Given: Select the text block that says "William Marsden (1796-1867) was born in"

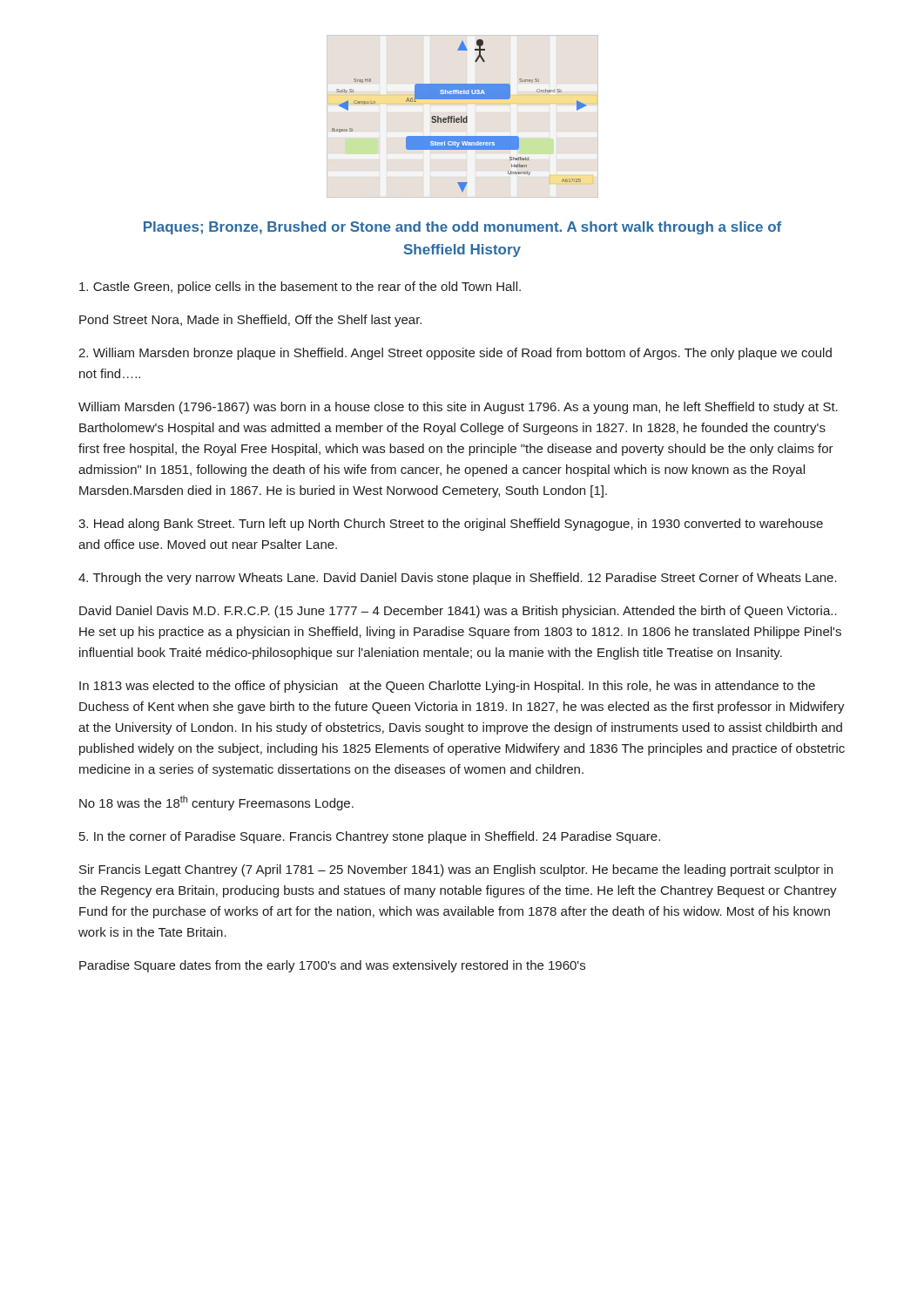Looking at the screenshot, I should pyautogui.click(x=458, y=448).
